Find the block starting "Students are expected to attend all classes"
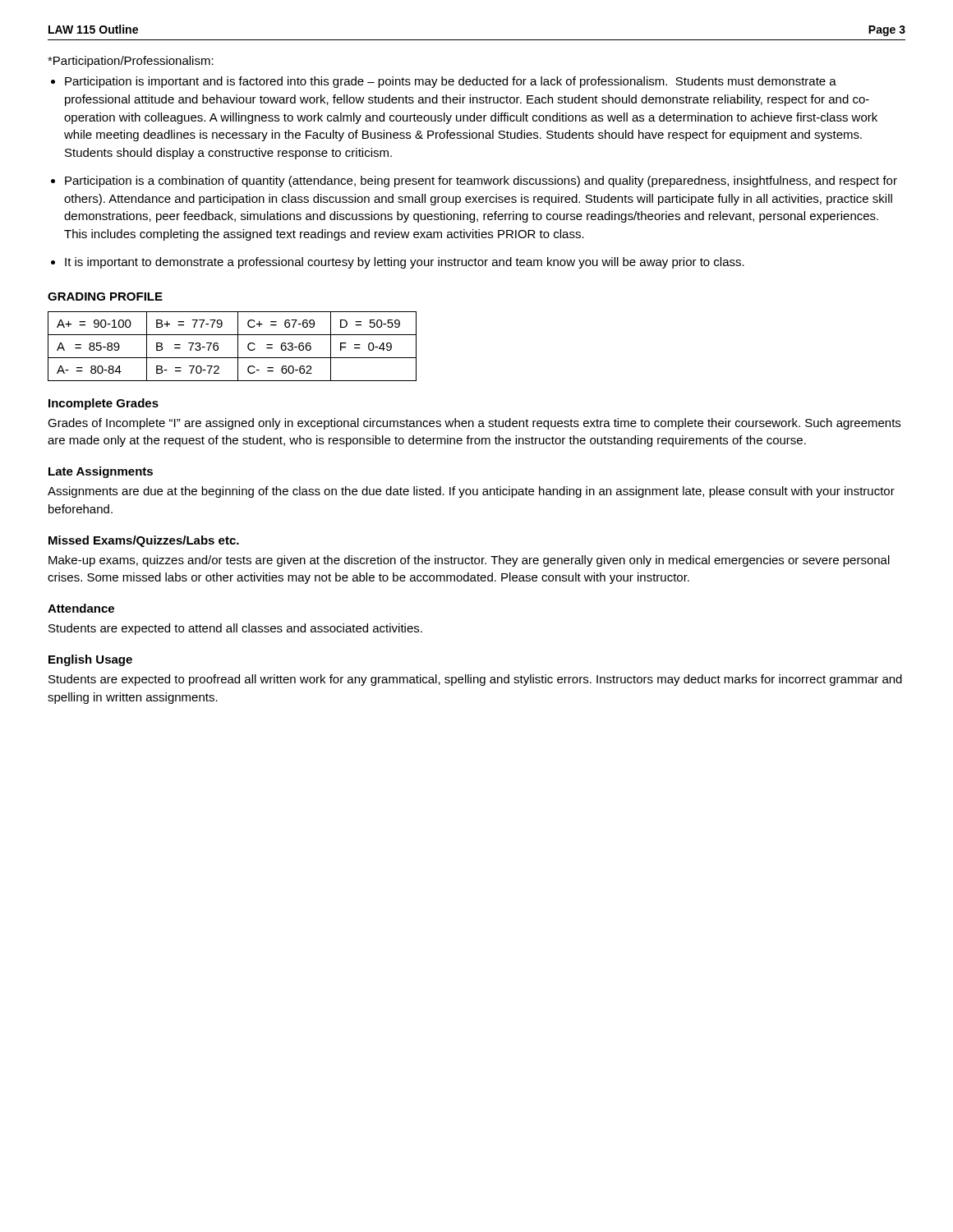The height and width of the screenshot is (1232, 953). (235, 628)
